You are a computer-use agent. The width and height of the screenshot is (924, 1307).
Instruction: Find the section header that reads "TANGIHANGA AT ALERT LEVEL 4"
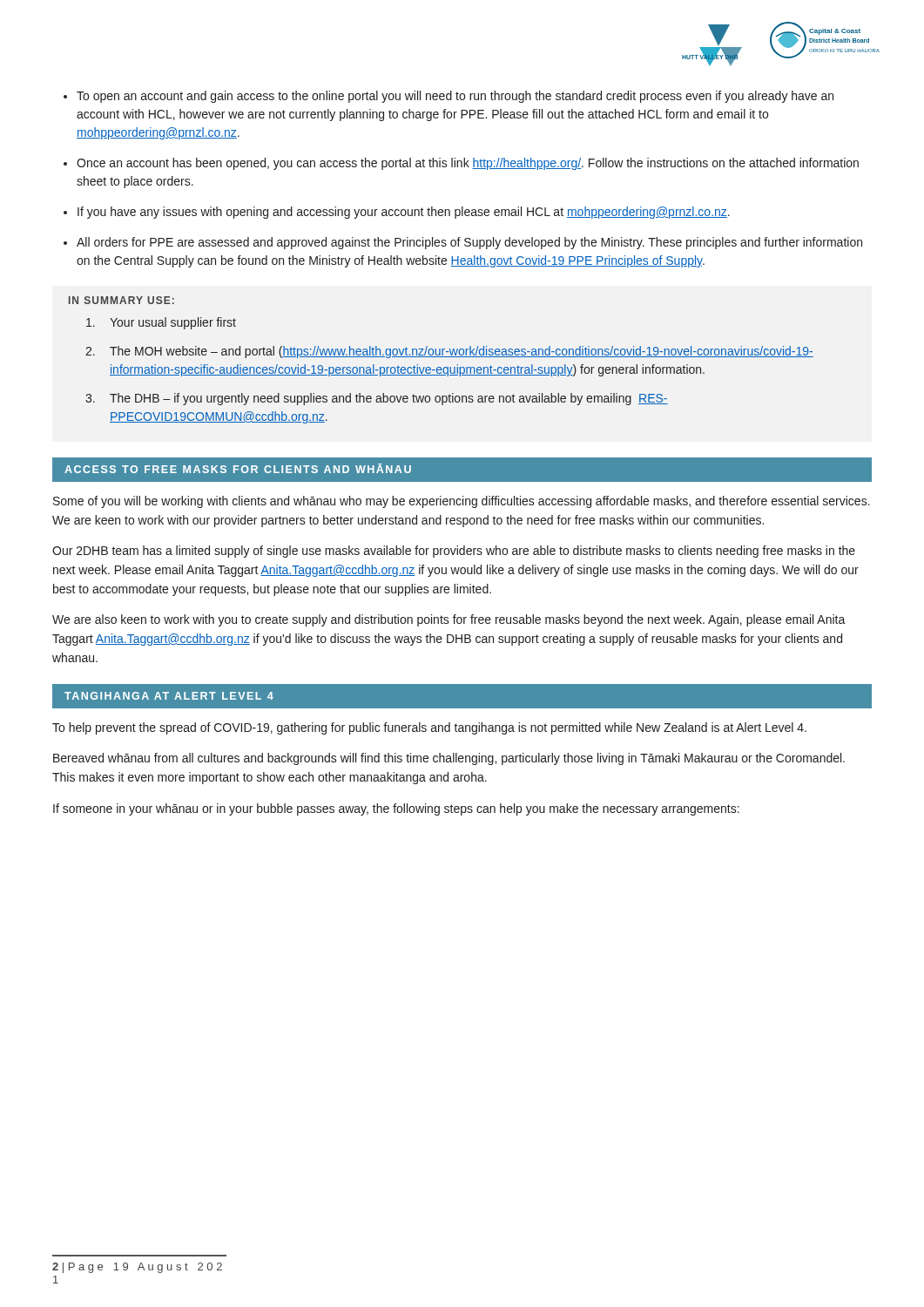click(x=169, y=696)
